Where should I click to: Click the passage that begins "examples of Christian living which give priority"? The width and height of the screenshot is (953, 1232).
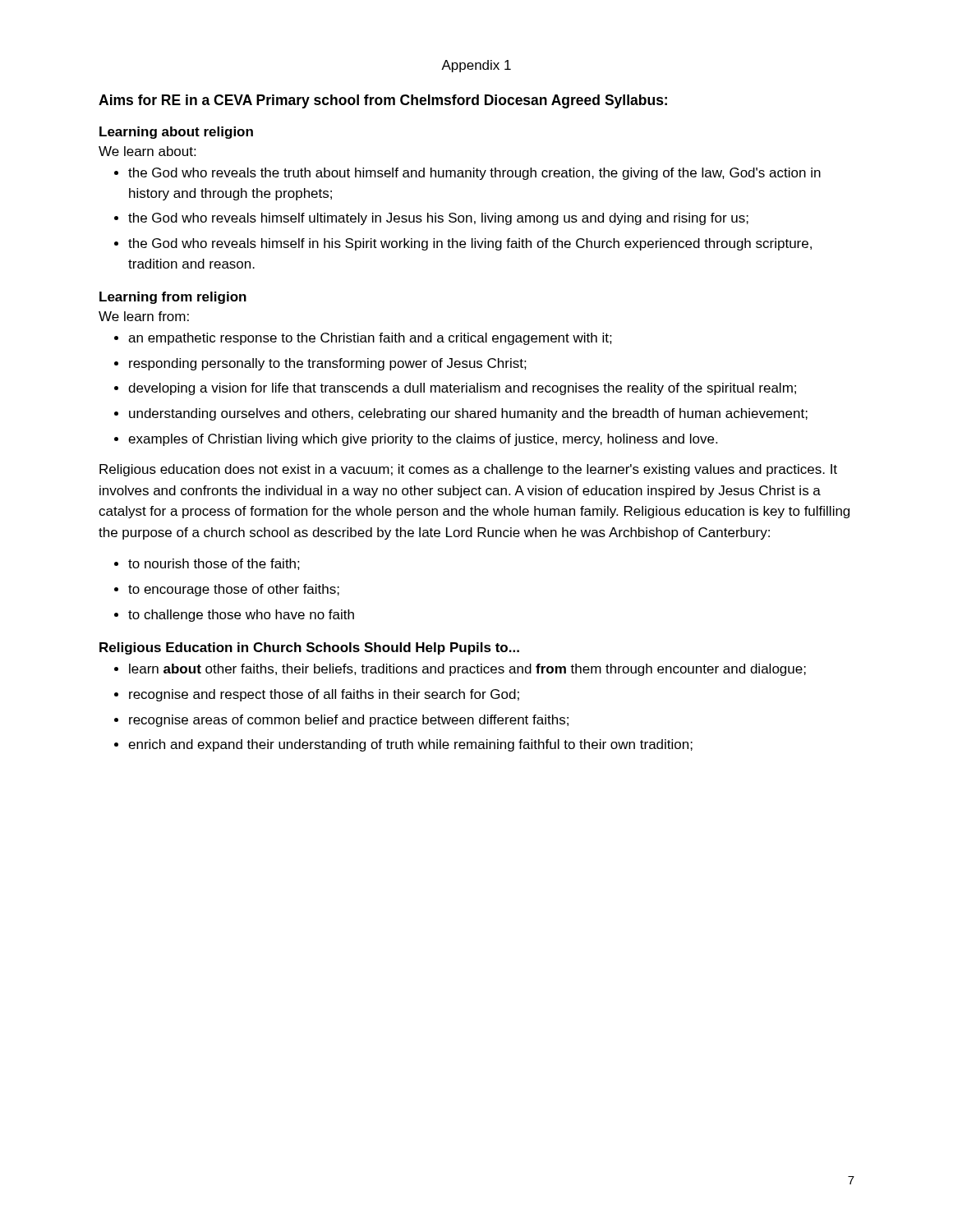[x=423, y=439]
